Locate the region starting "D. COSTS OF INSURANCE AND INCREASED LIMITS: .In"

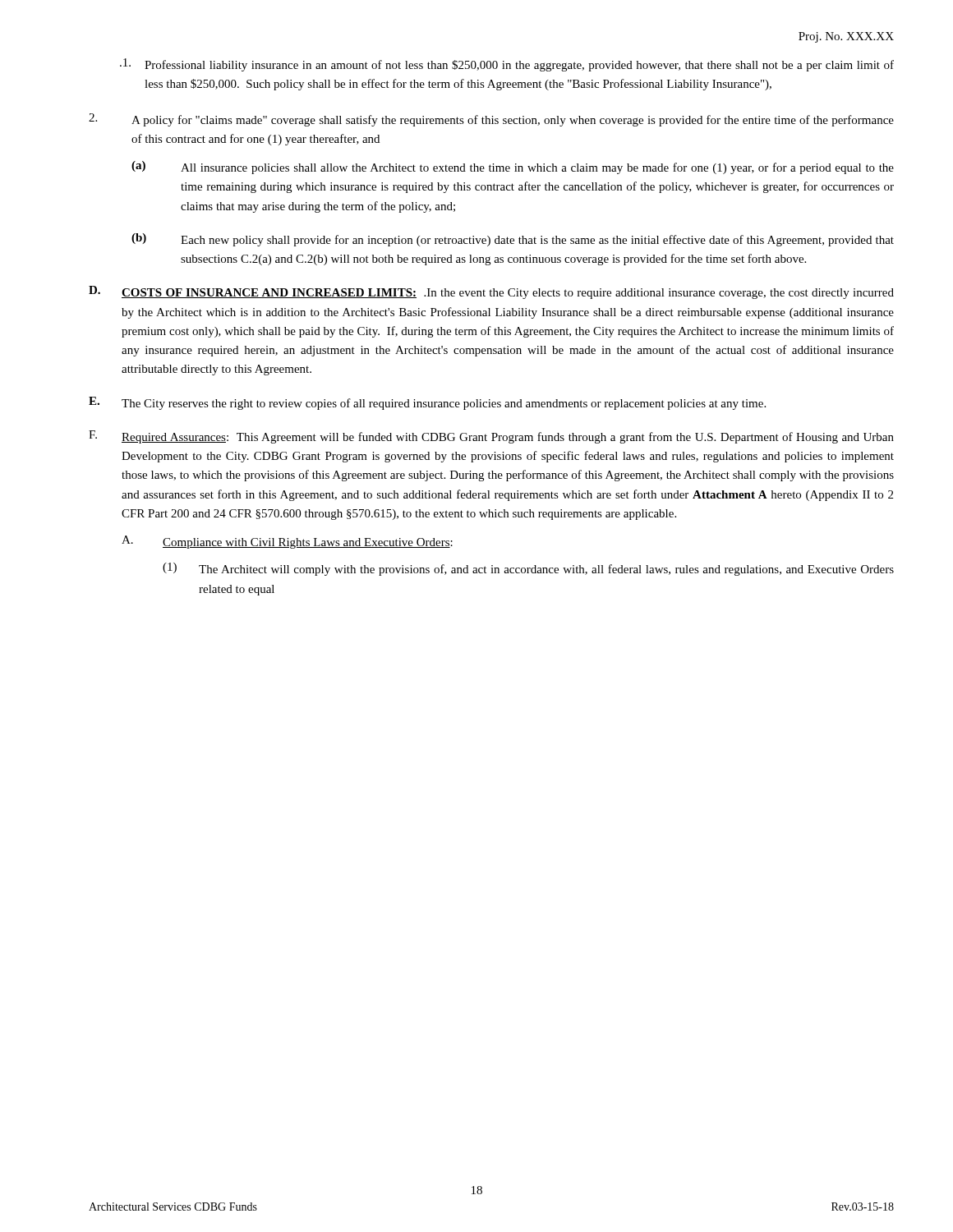click(x=491, y=331)
